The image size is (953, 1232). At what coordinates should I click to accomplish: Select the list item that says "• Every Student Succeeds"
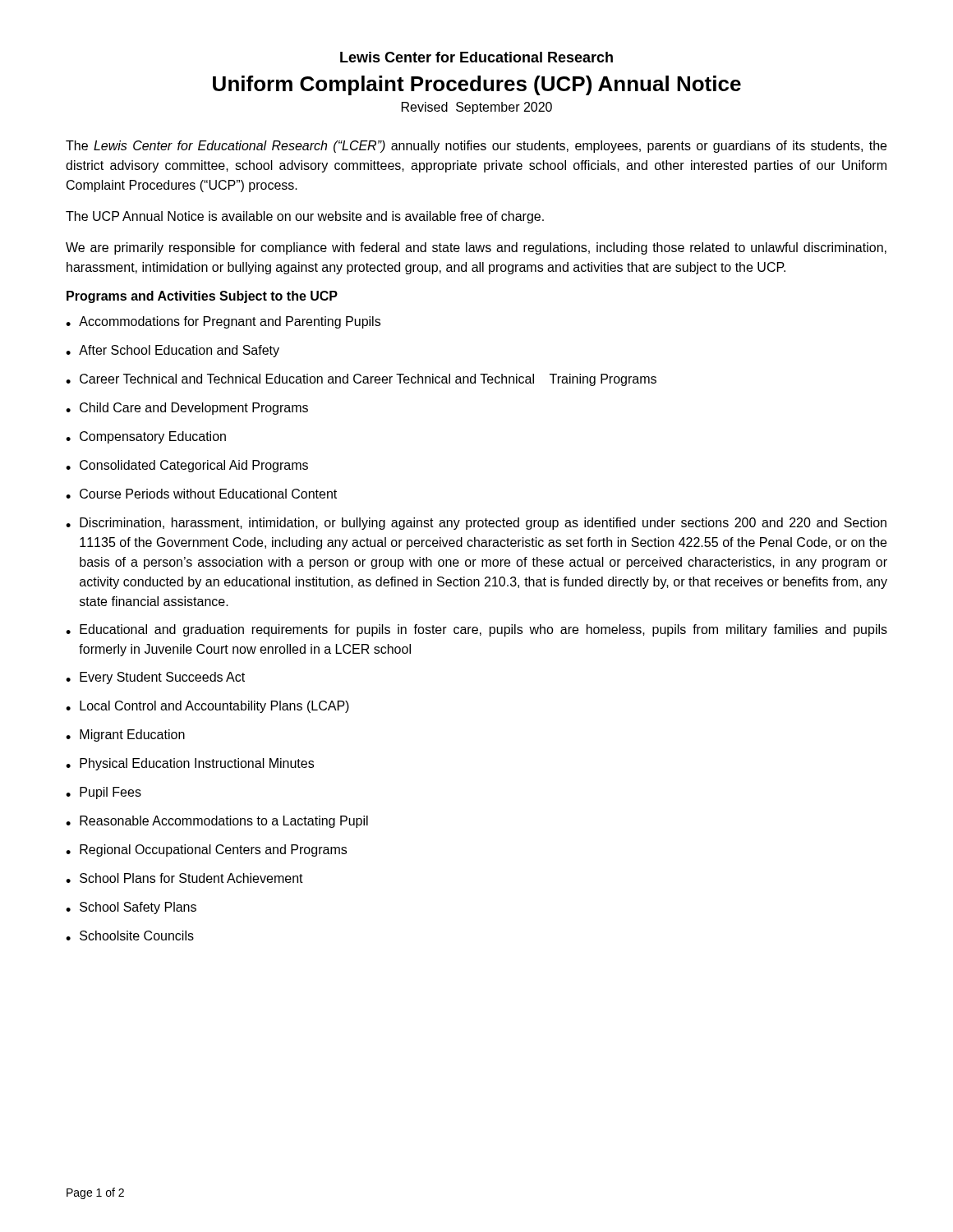click(x=155, y=680)
